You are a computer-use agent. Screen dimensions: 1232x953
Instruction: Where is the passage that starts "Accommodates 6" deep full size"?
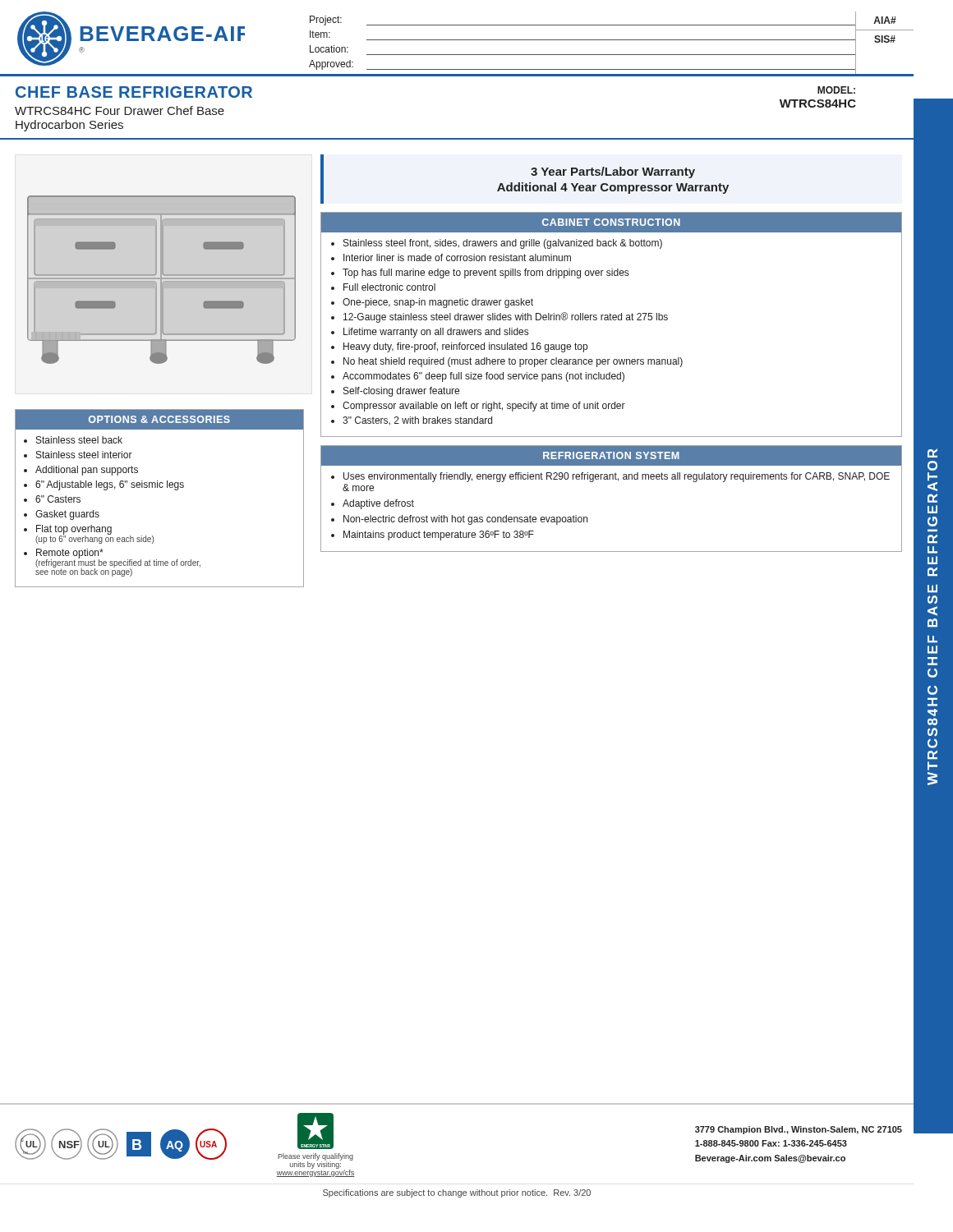tap(484, 376)
